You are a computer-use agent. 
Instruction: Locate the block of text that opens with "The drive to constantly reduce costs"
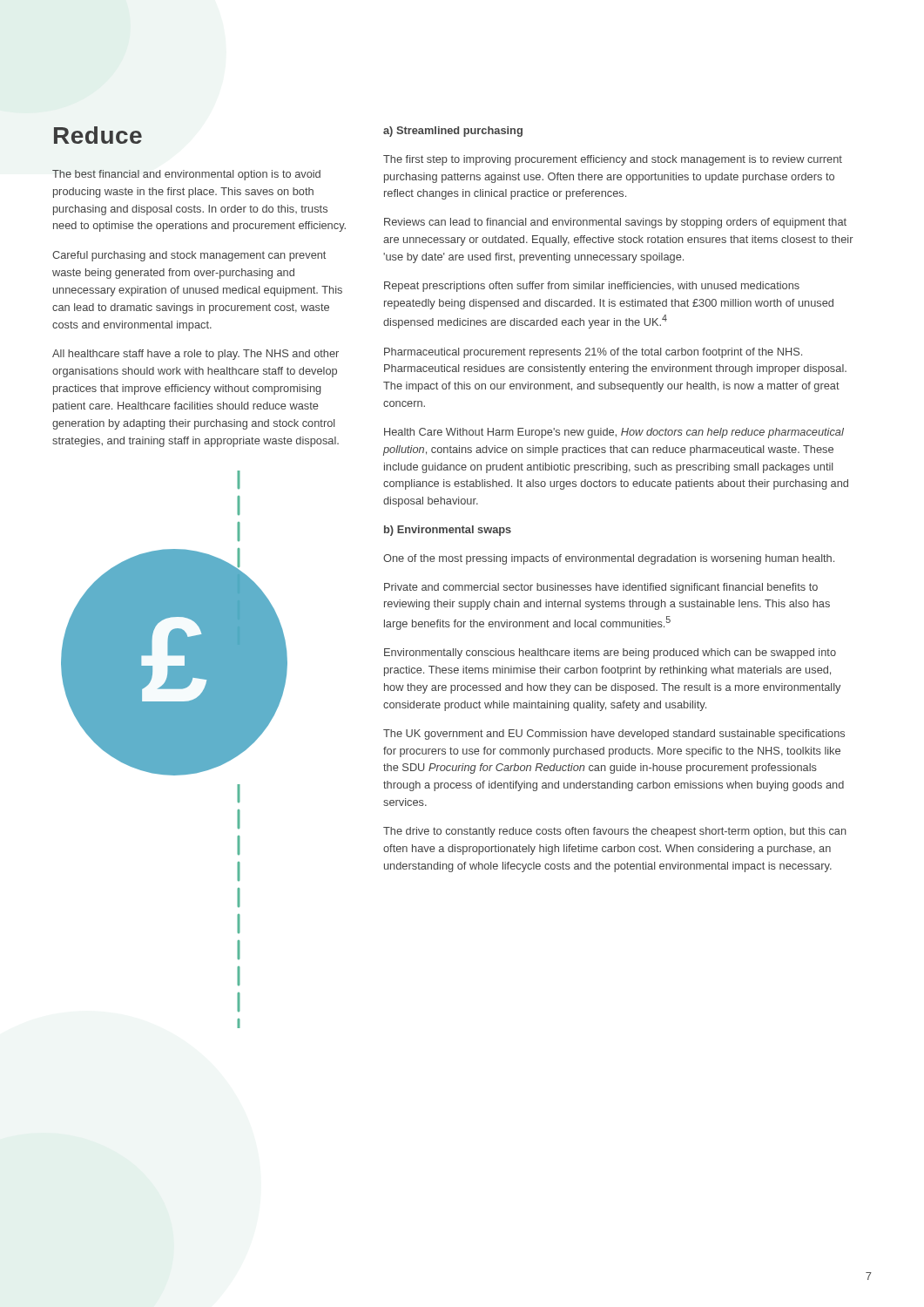click(618, 848)
